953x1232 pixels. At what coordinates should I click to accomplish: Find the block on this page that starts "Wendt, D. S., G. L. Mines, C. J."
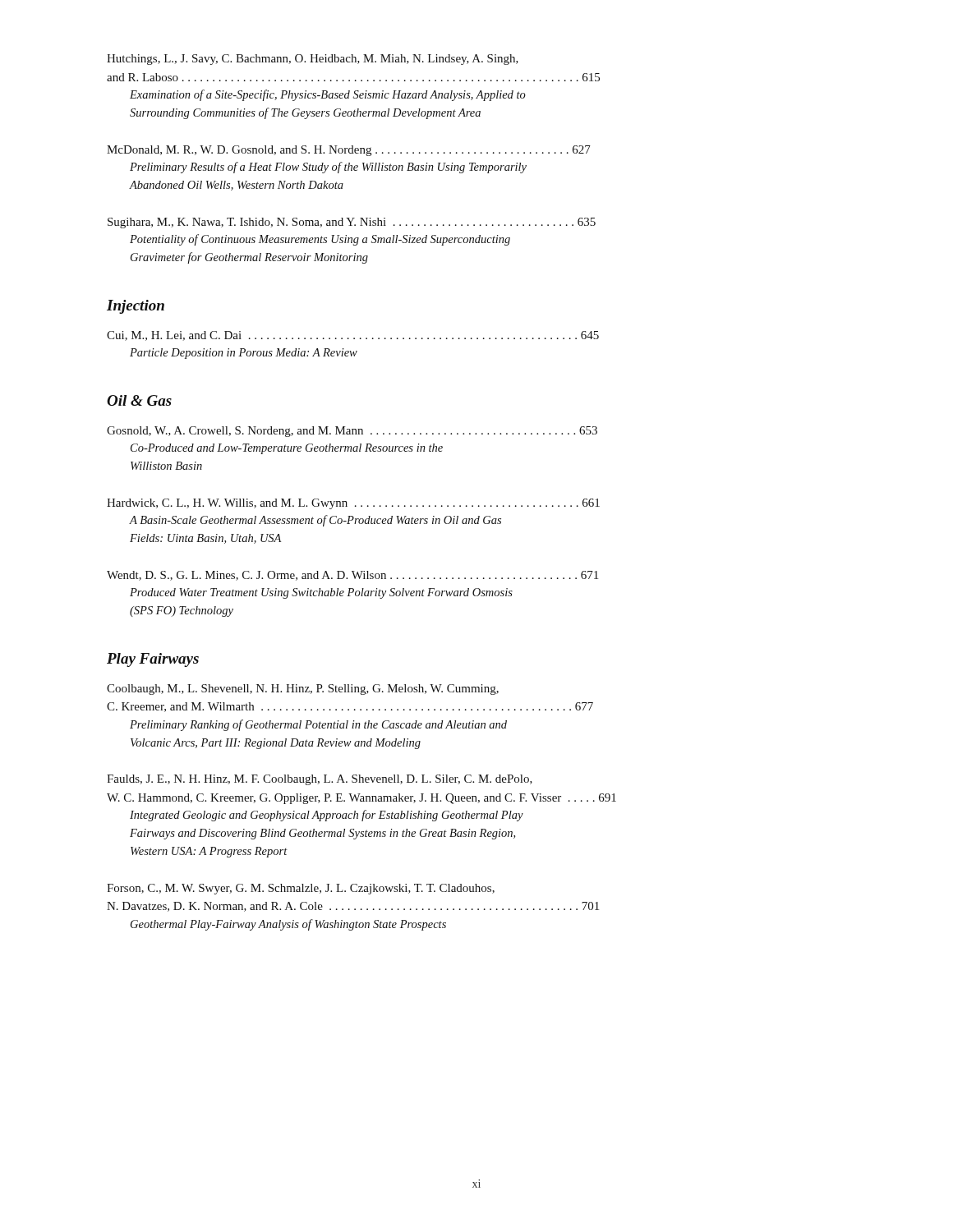coord(476,593)
